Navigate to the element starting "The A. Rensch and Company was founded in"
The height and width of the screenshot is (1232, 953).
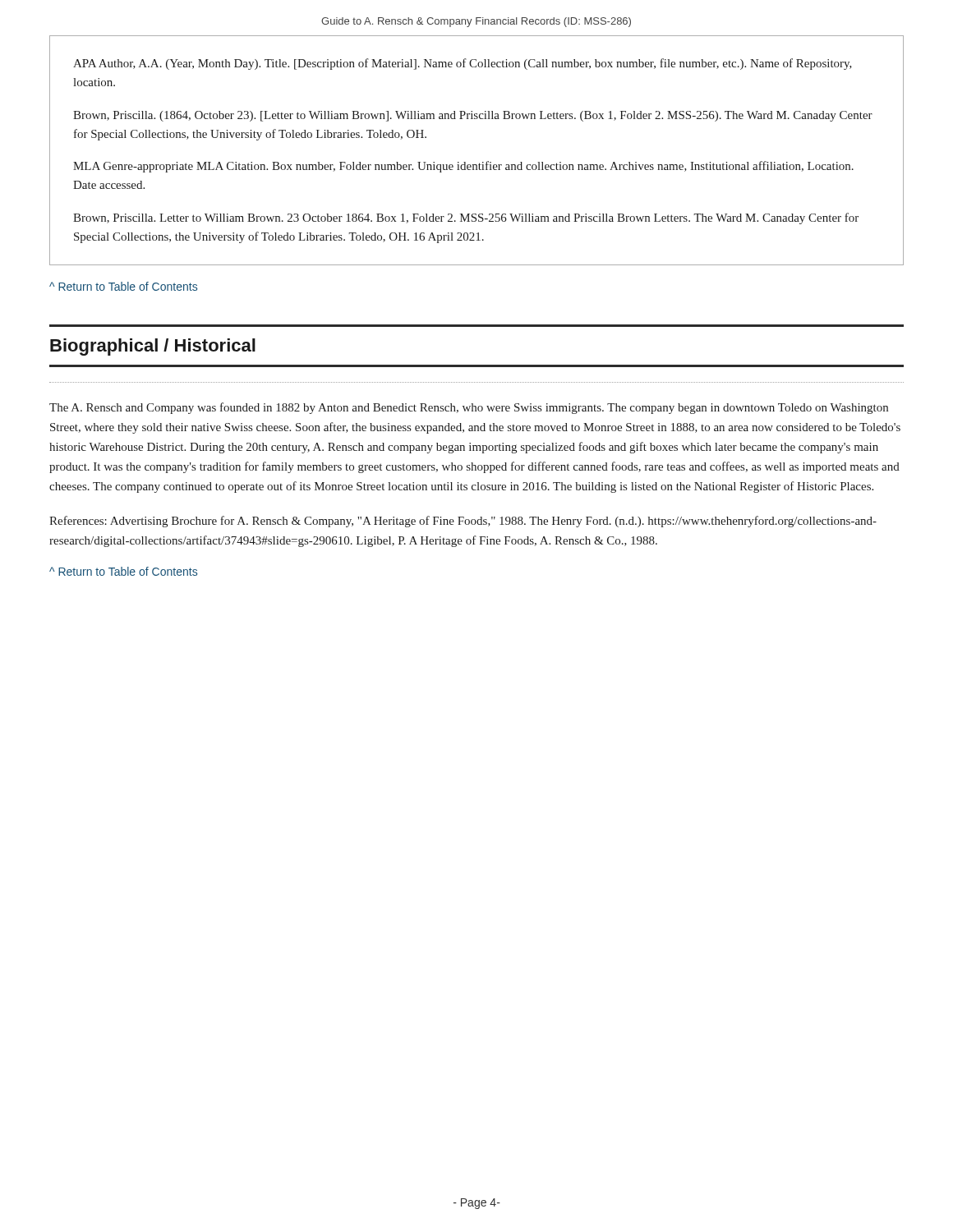pyautogui.click(x=476, y=474)
